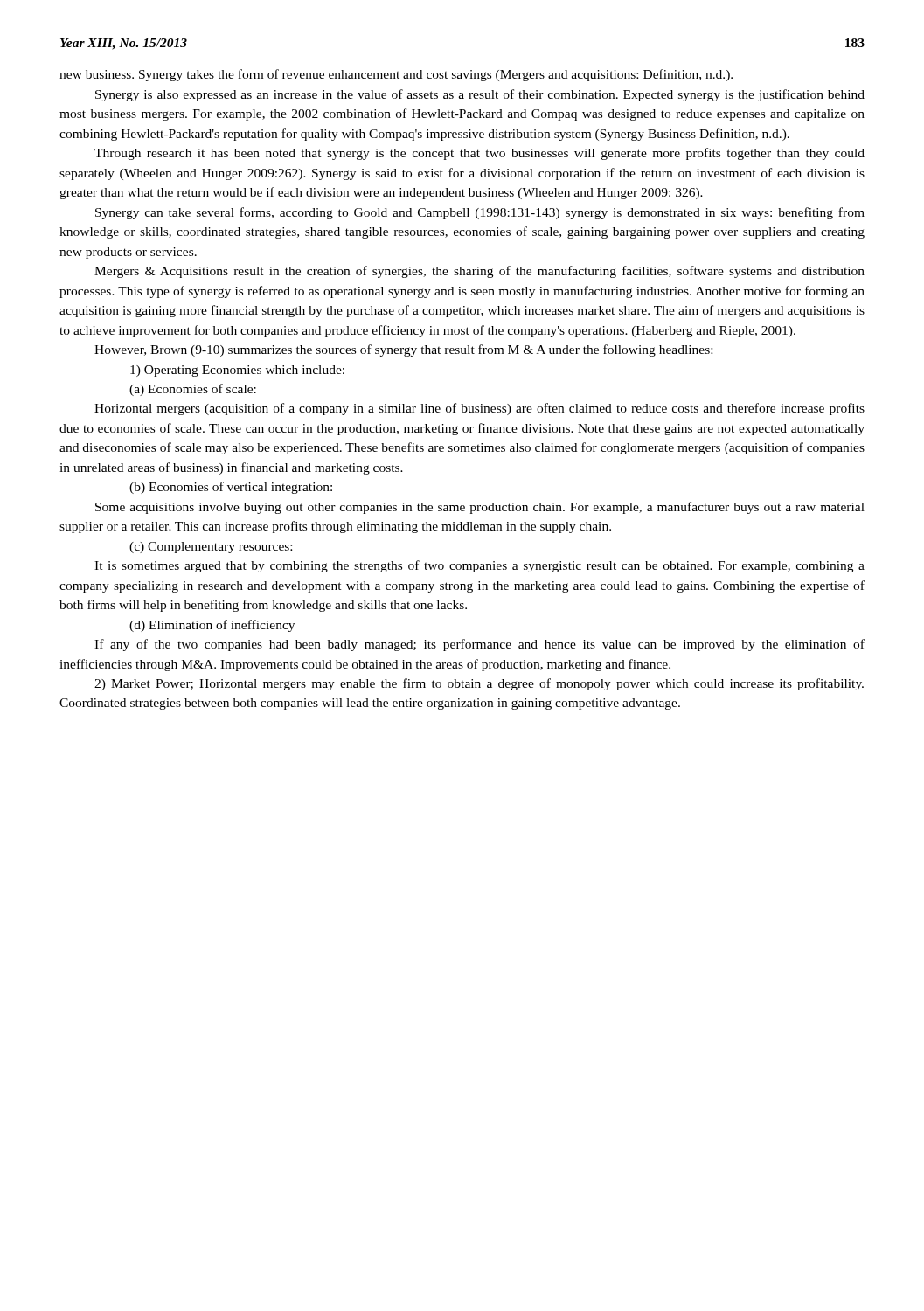Click on the text block starting "(c) Complementary resources:"

point(211,548)
